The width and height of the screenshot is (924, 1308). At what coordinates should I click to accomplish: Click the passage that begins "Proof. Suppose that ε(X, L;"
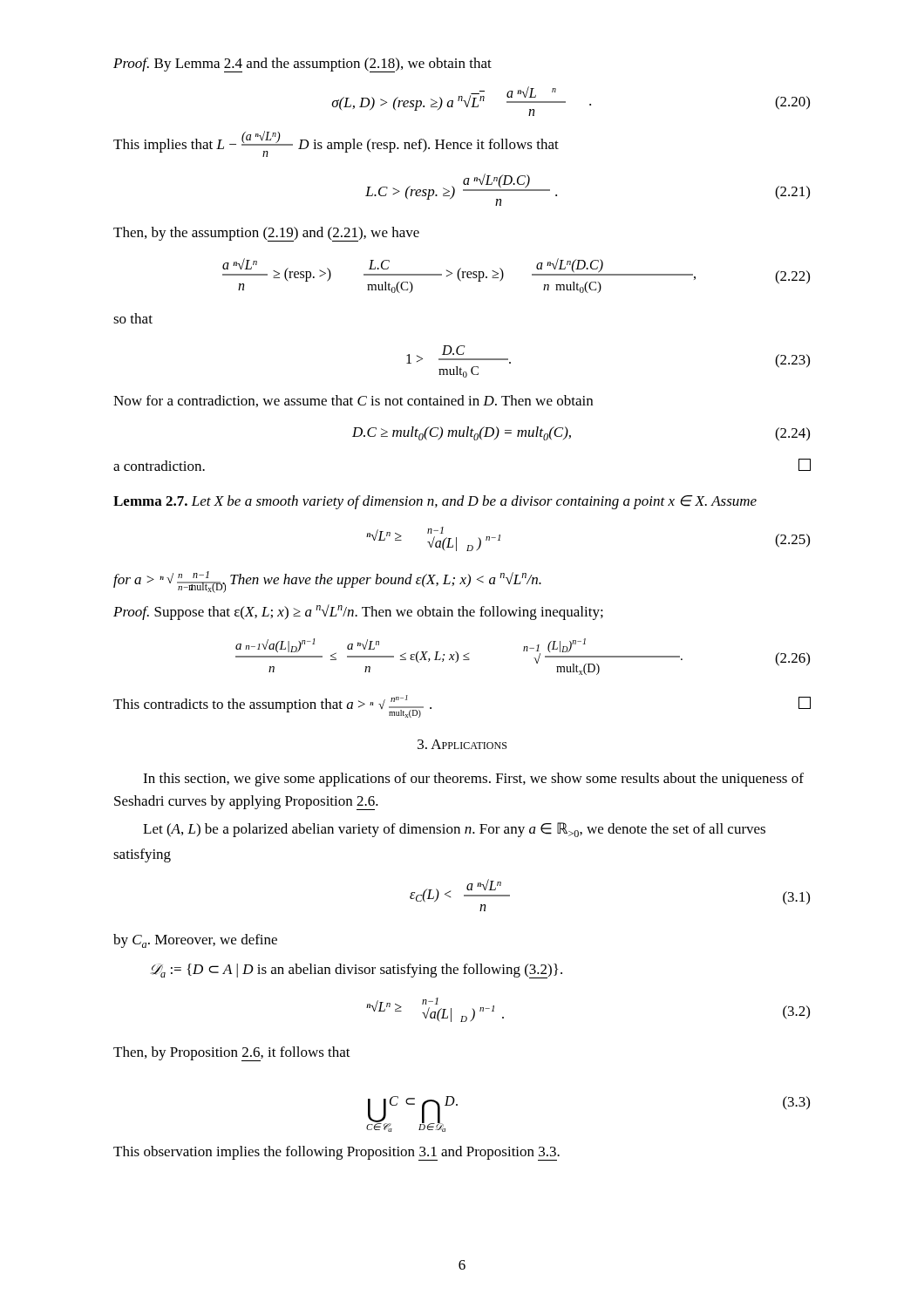click(x=359, y=610)
